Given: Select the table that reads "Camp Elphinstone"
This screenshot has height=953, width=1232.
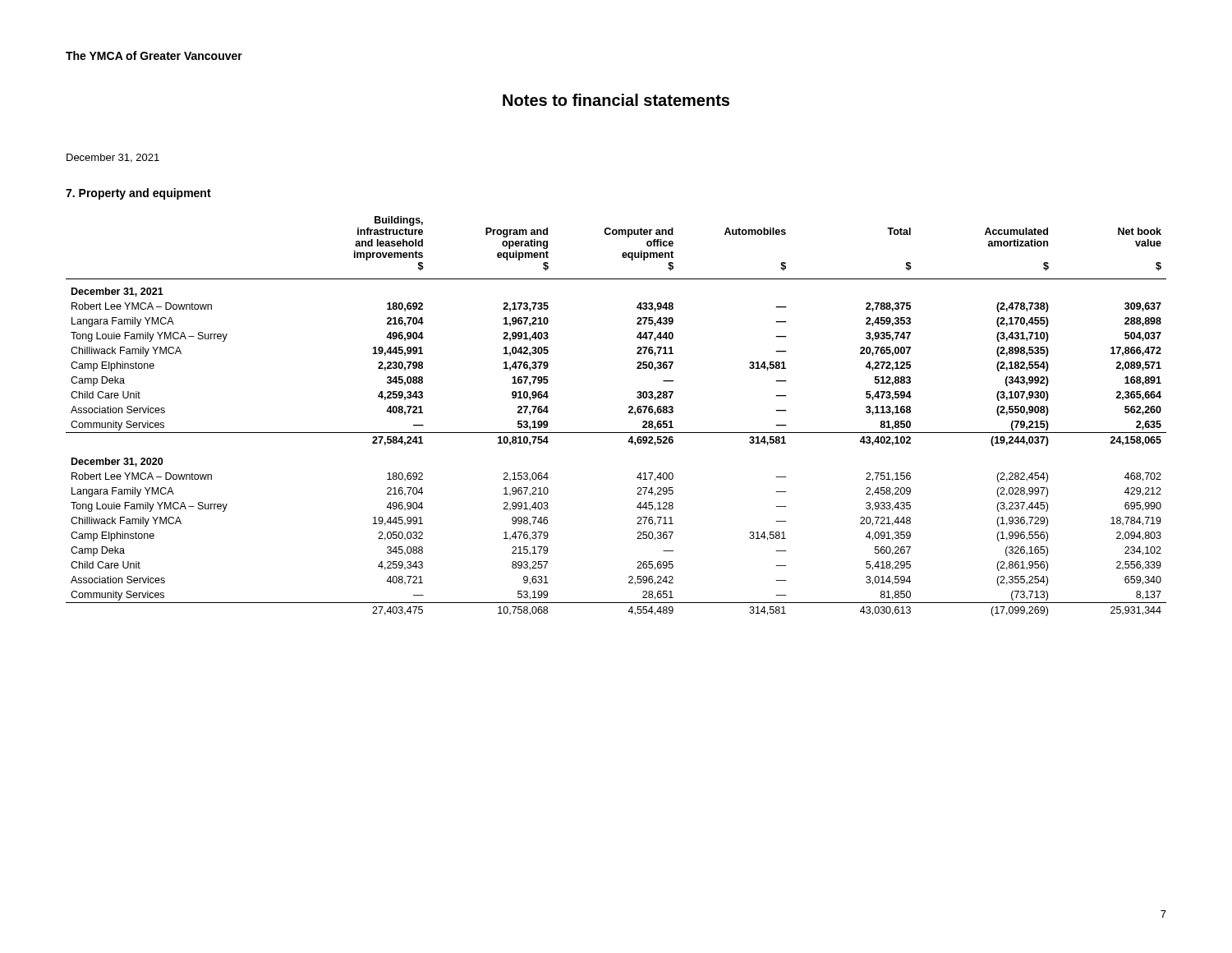Looking at the screenshot, I should pos(616,415).
